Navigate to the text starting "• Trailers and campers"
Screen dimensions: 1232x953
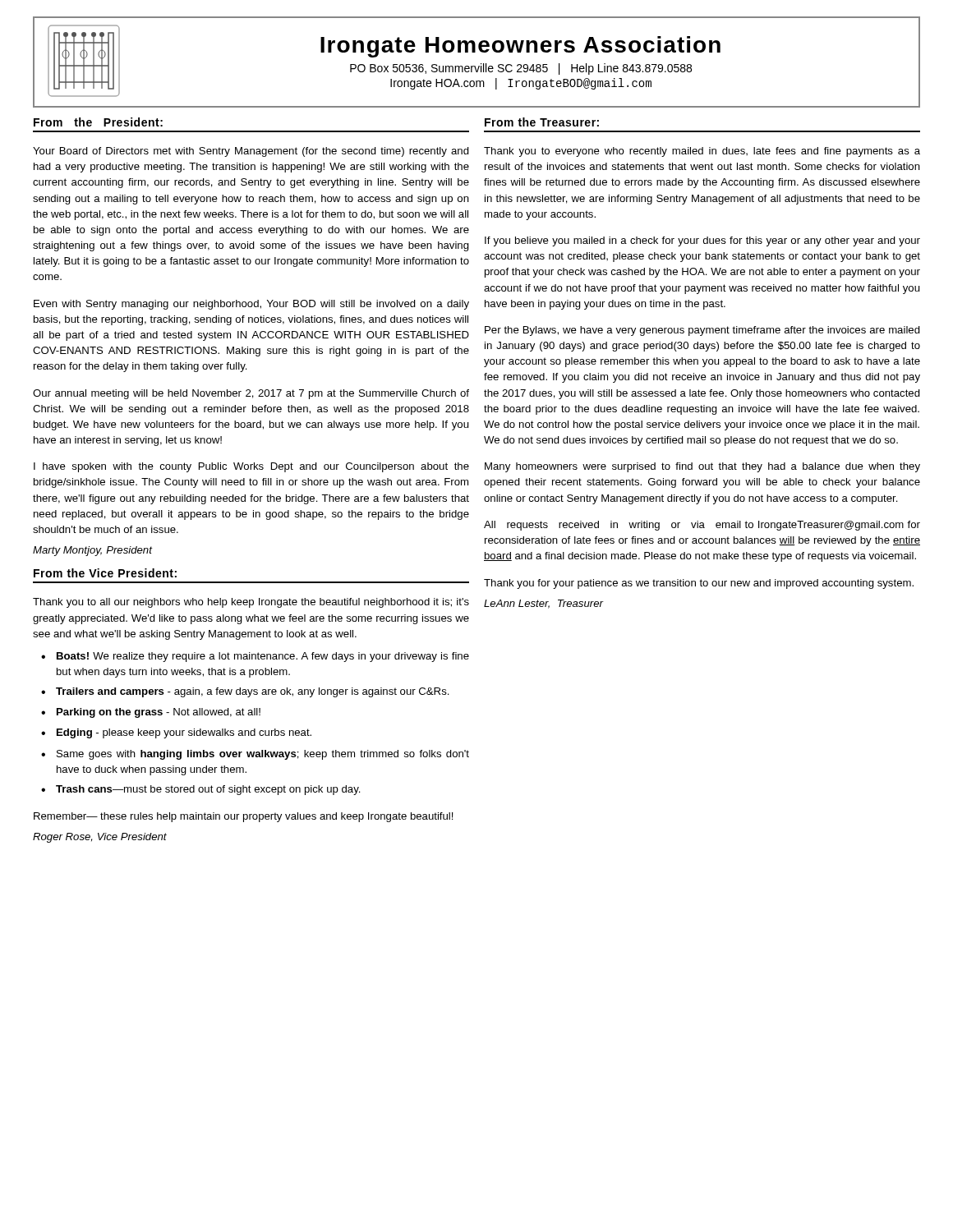pos(255,692)
